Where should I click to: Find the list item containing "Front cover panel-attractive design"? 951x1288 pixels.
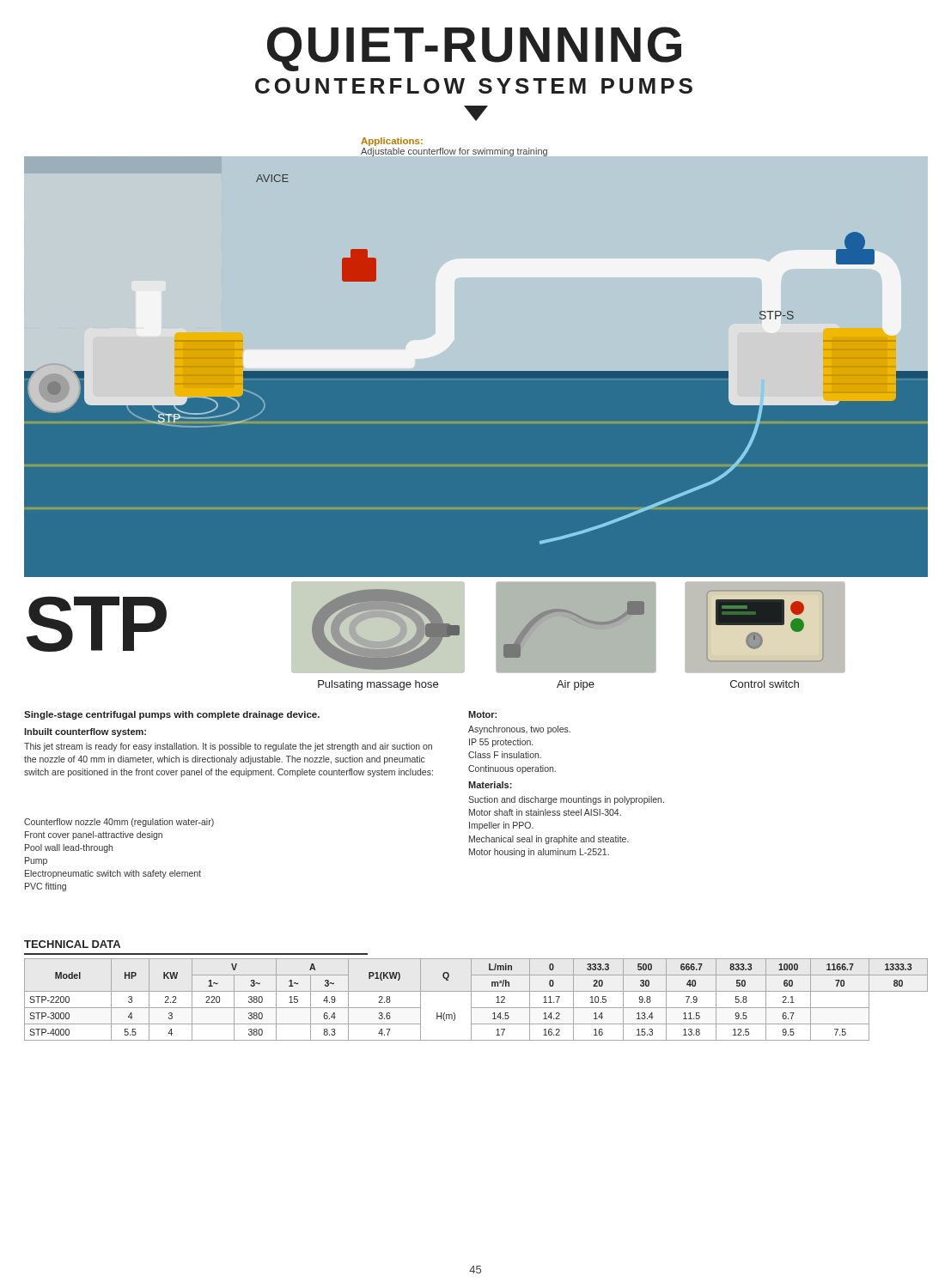(93, 835)
